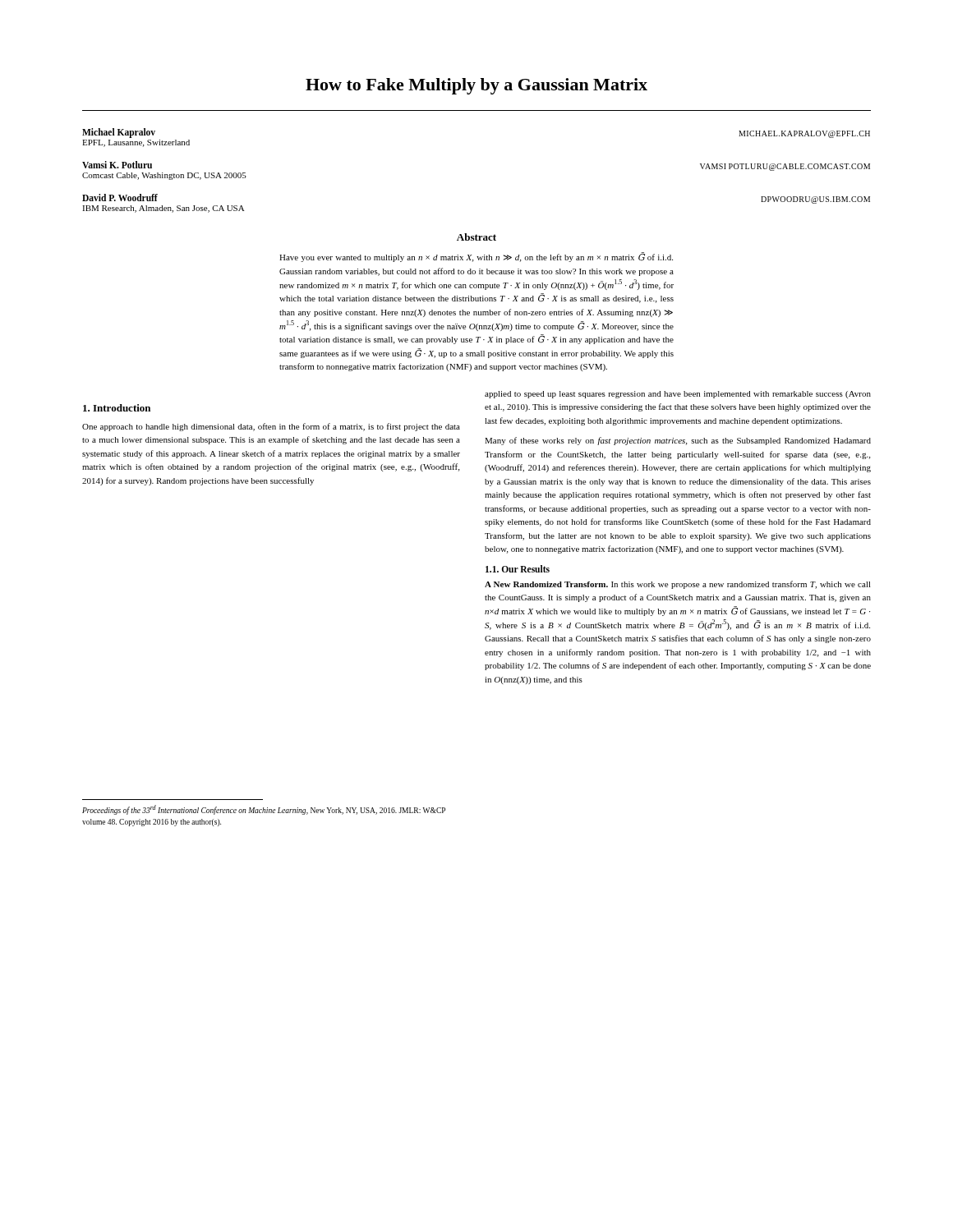Select the block starting "Vamsi K. Potluru Comcast Cable, Washington DC,"
Viewport: 953px width, 1232px height.
click(x=114, y=165)
